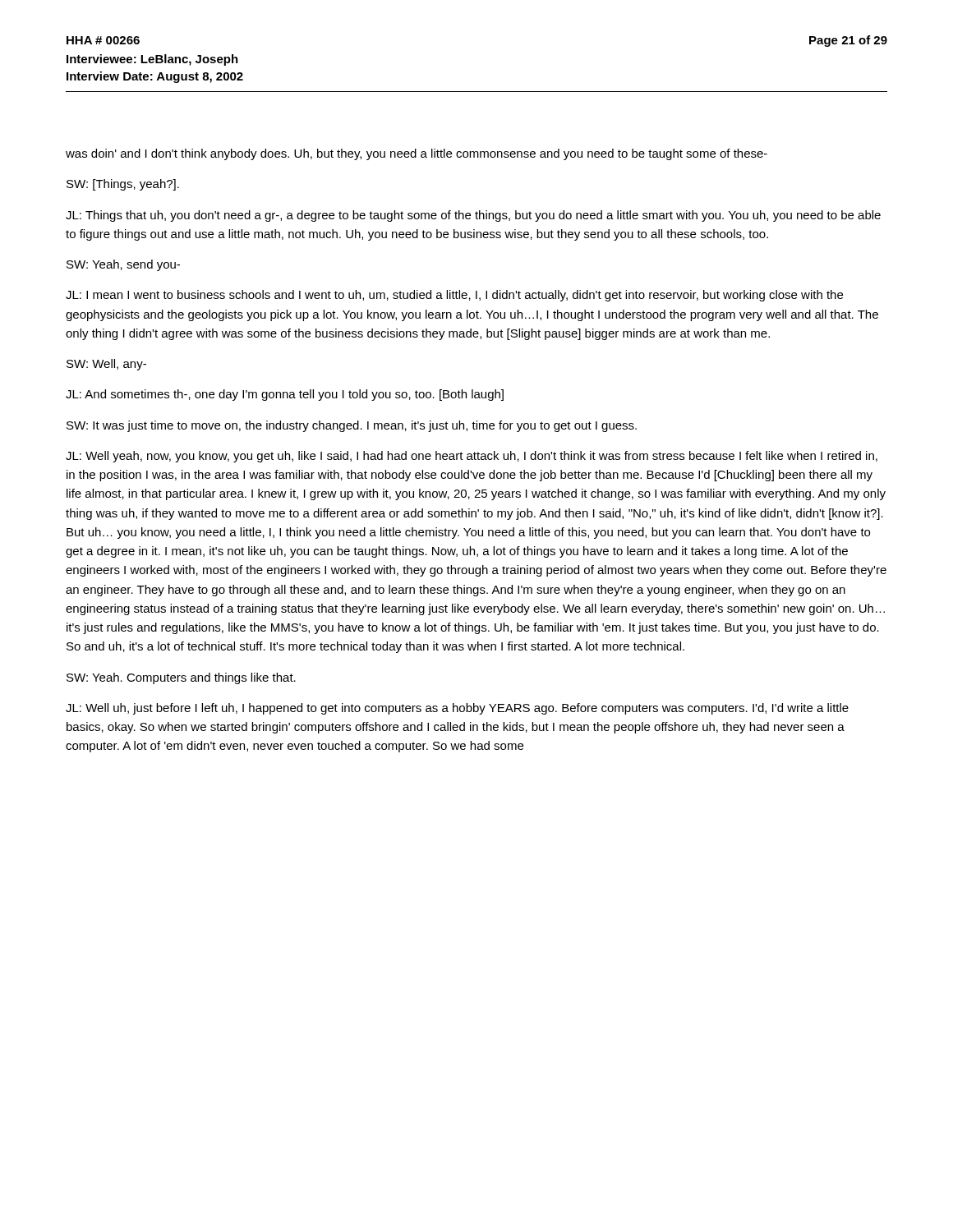Screen dimensions: 1232x953
Task: Locate the region starting "SW: It was just time to move on,"
Action: (x=352, y=425)
